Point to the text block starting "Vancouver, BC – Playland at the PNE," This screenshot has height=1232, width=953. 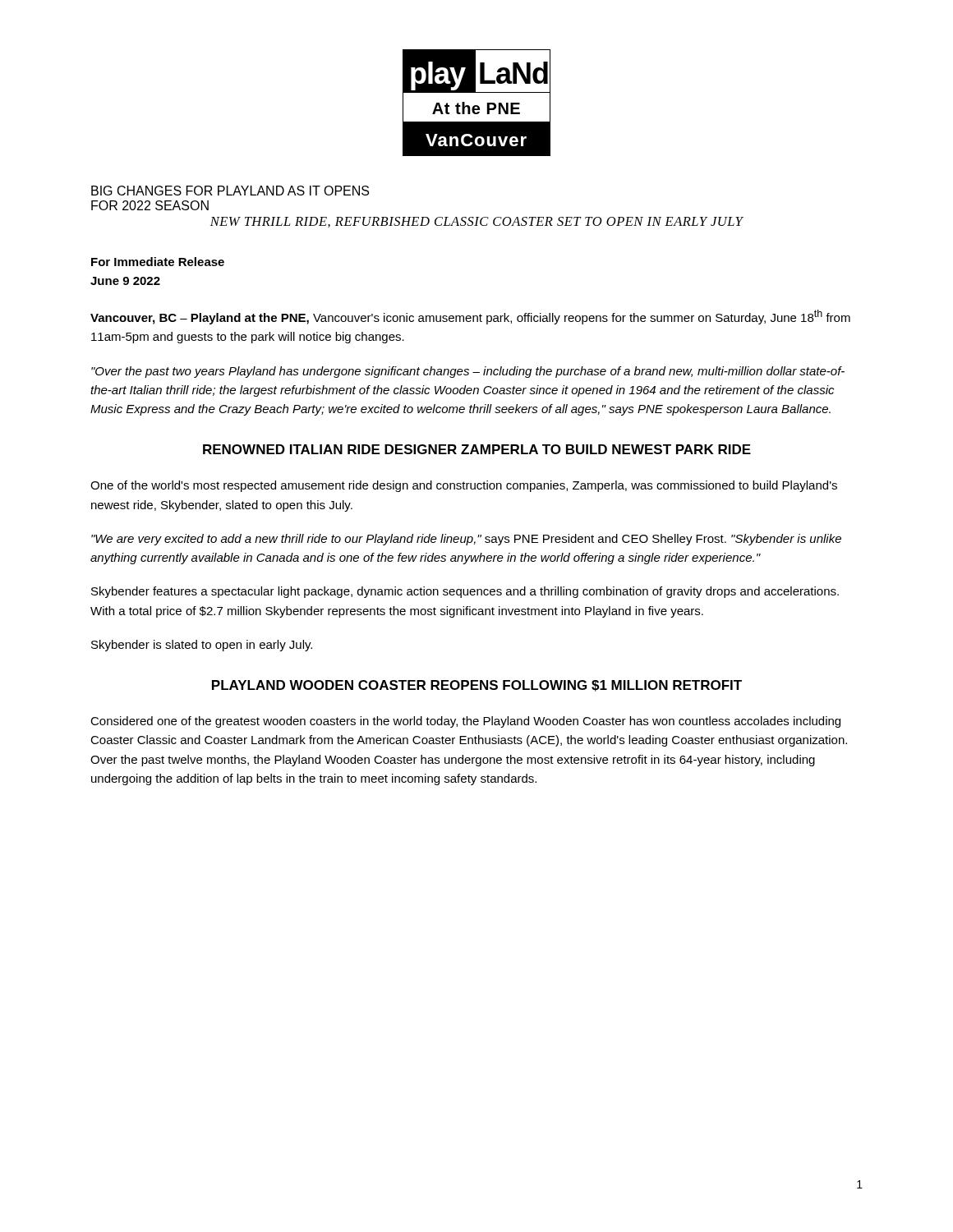pyautogui.click(x=470, y=326)
